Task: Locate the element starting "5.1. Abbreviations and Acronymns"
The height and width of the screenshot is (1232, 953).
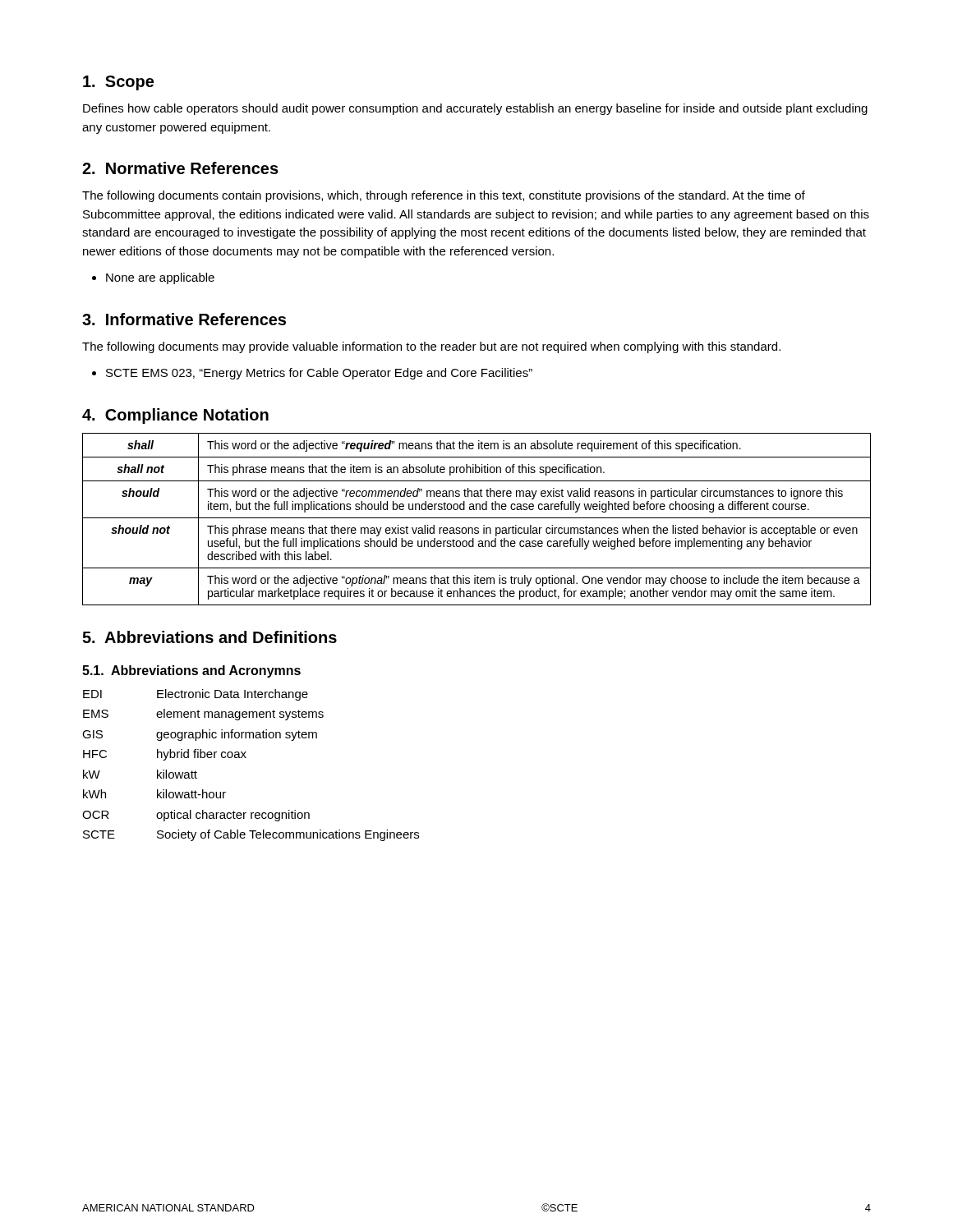Action: [x=191, y=671]
